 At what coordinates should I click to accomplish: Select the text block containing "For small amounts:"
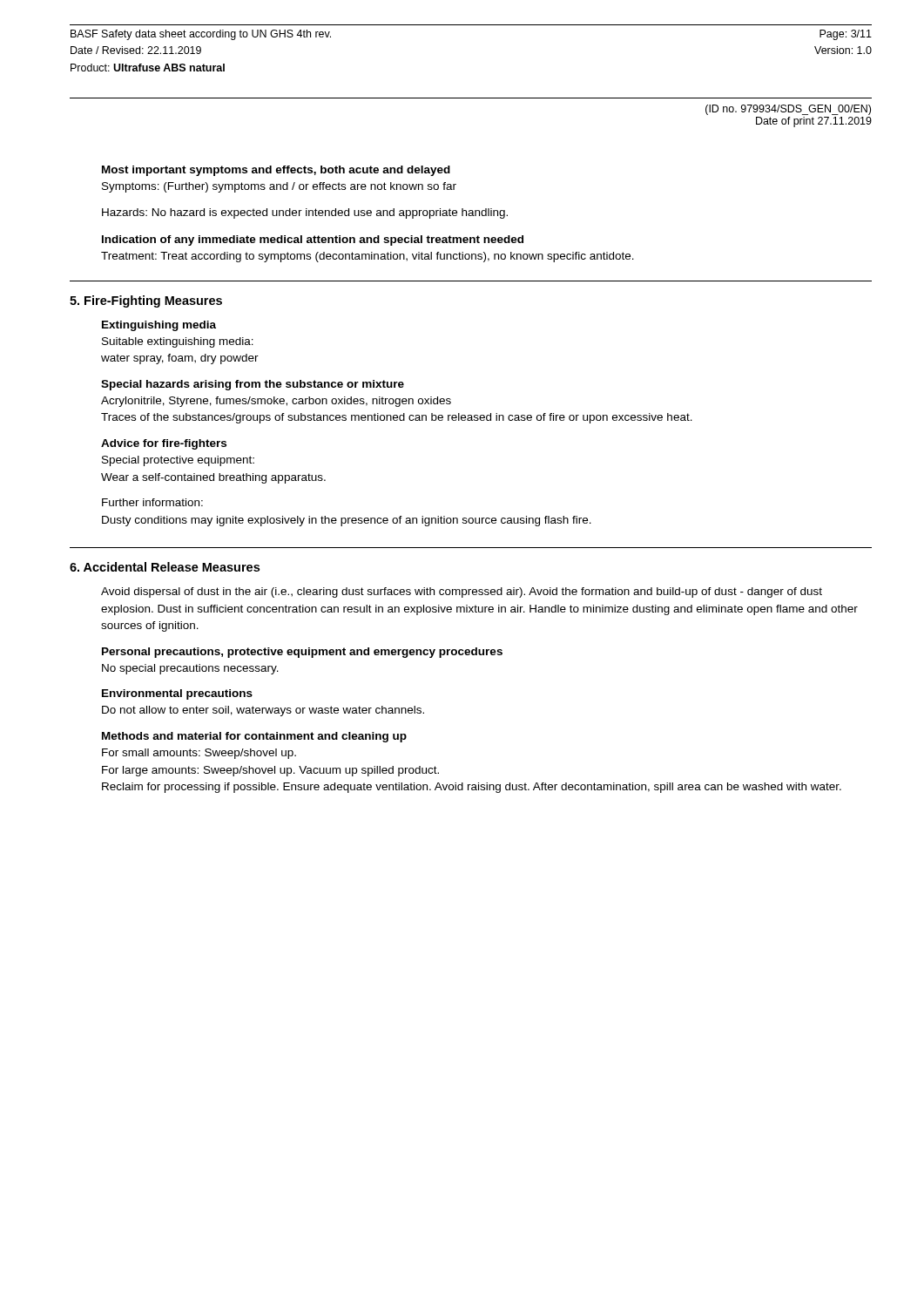[199, 754]
